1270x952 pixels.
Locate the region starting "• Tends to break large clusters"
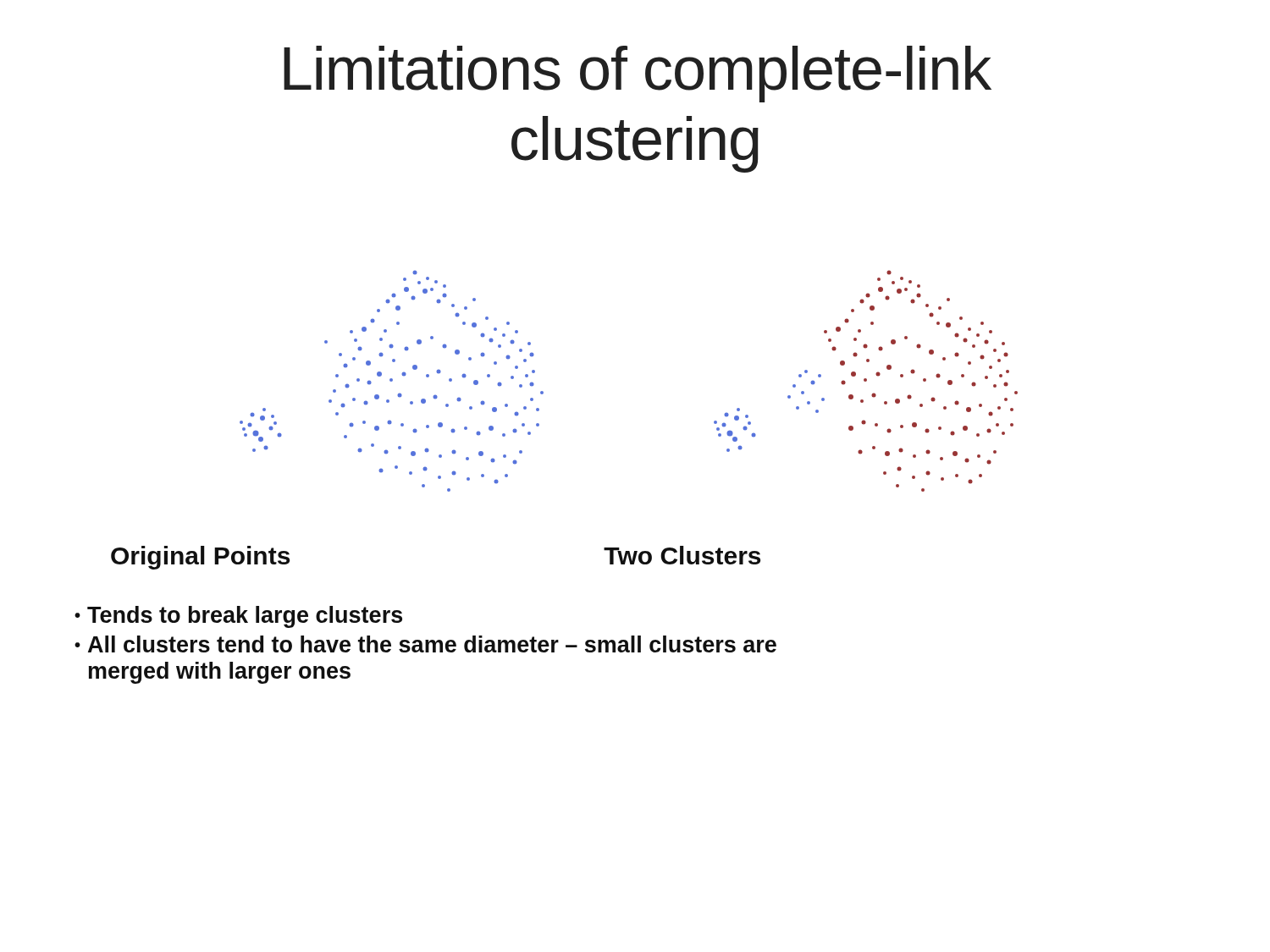(x=239, y=615)
